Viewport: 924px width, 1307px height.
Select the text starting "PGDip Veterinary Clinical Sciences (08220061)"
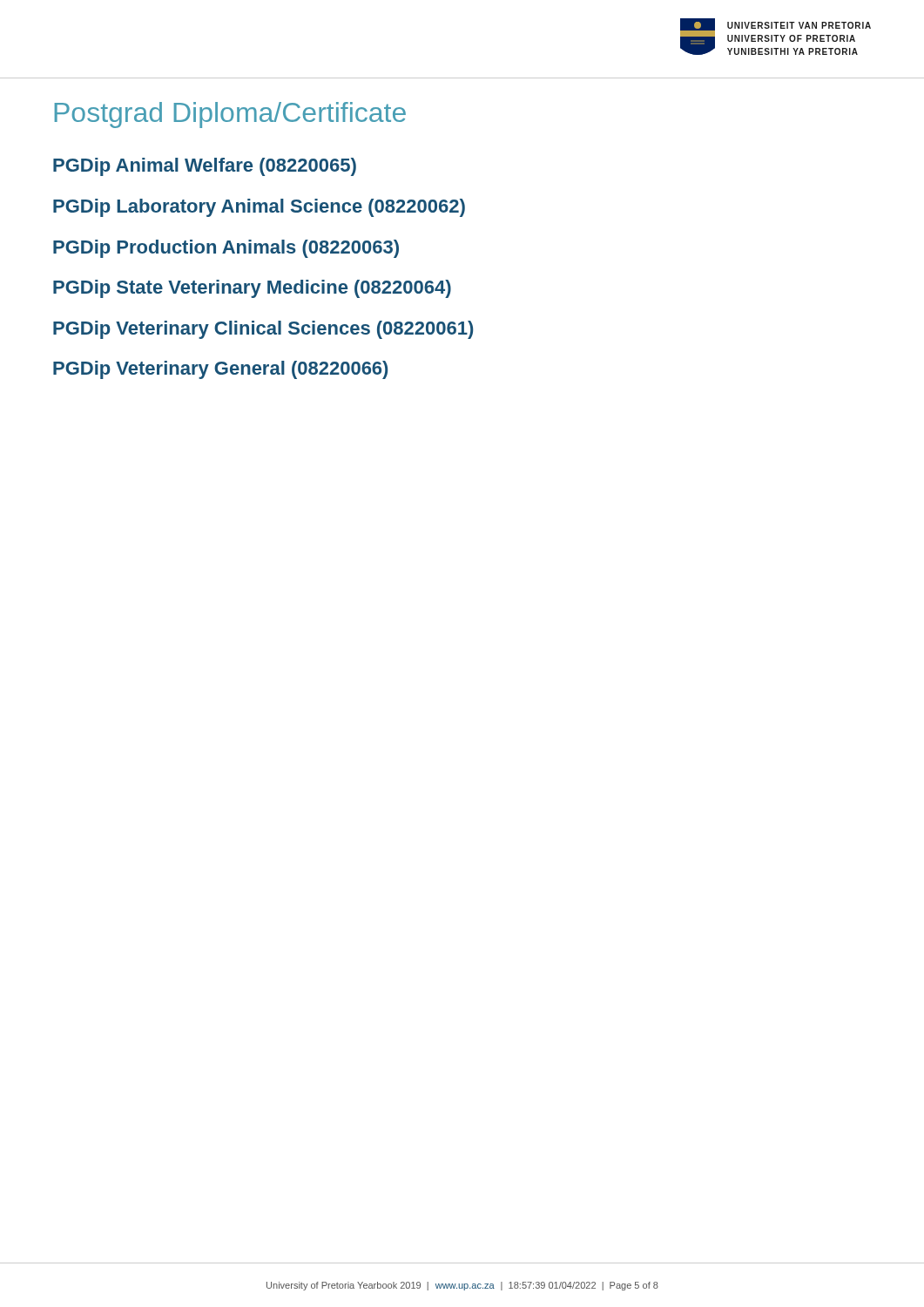[263, 328]
